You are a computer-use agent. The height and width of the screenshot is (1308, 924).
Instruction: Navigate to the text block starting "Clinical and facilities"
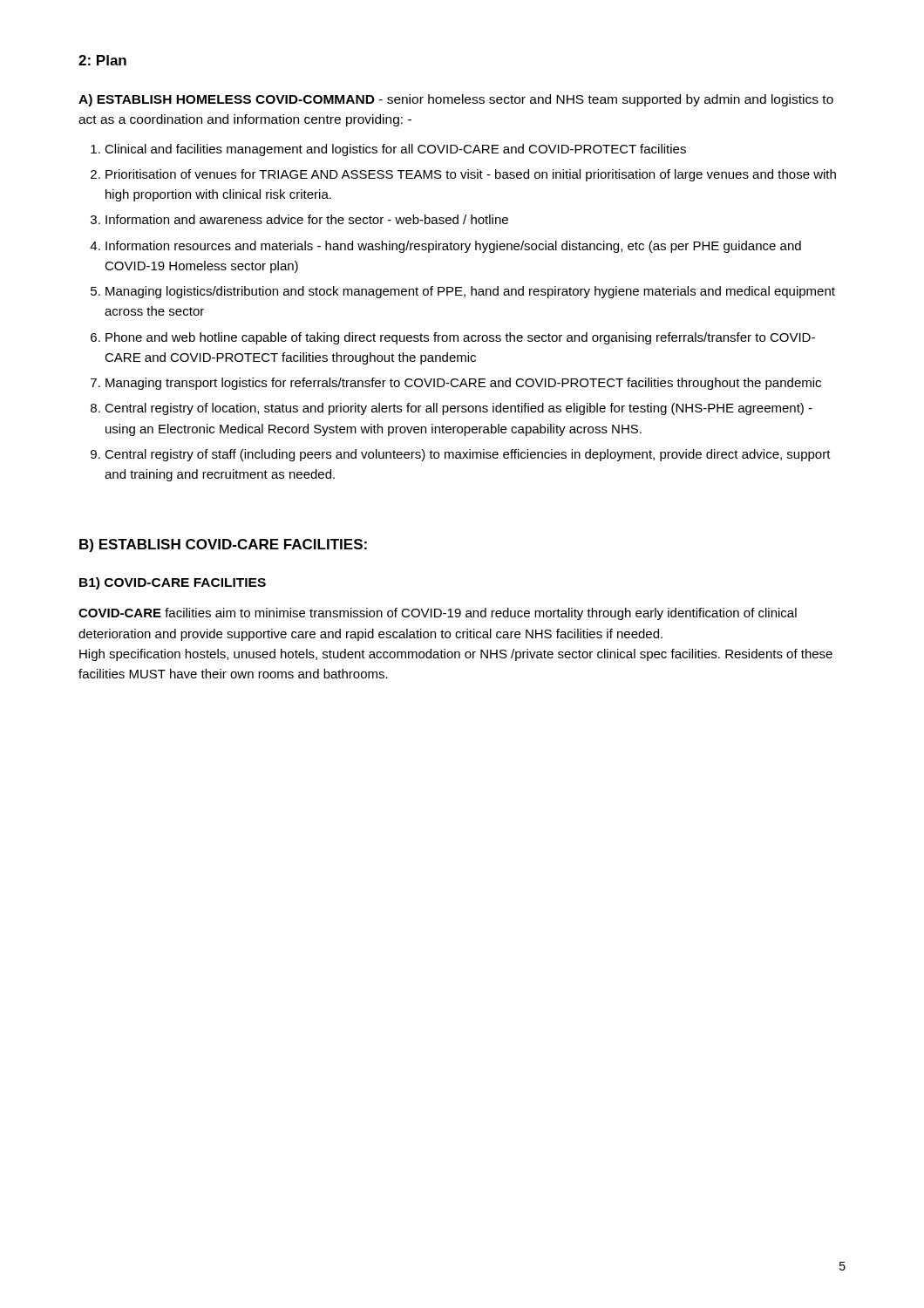point(396,148)
